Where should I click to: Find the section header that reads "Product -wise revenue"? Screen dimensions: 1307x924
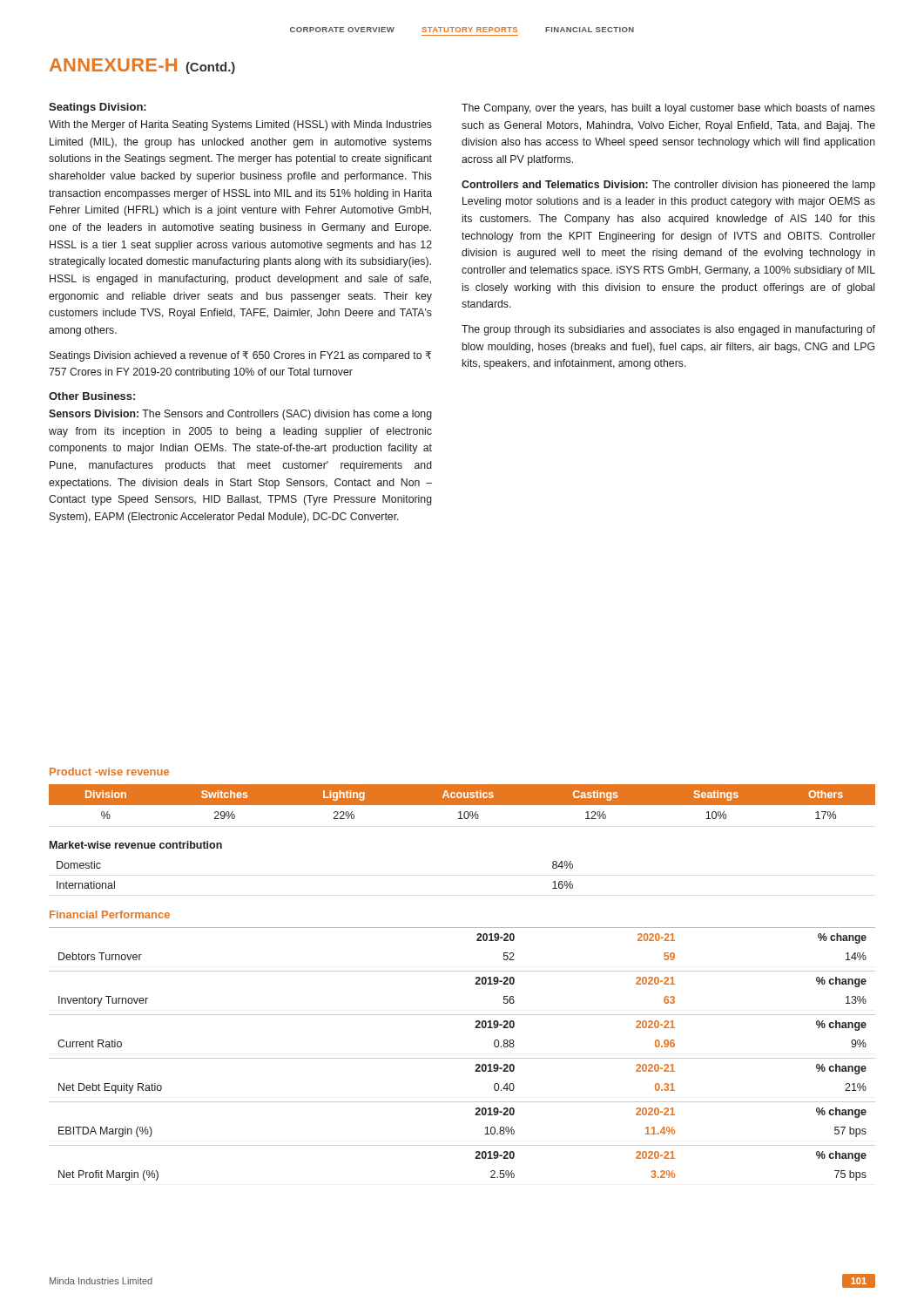point(109,772)
